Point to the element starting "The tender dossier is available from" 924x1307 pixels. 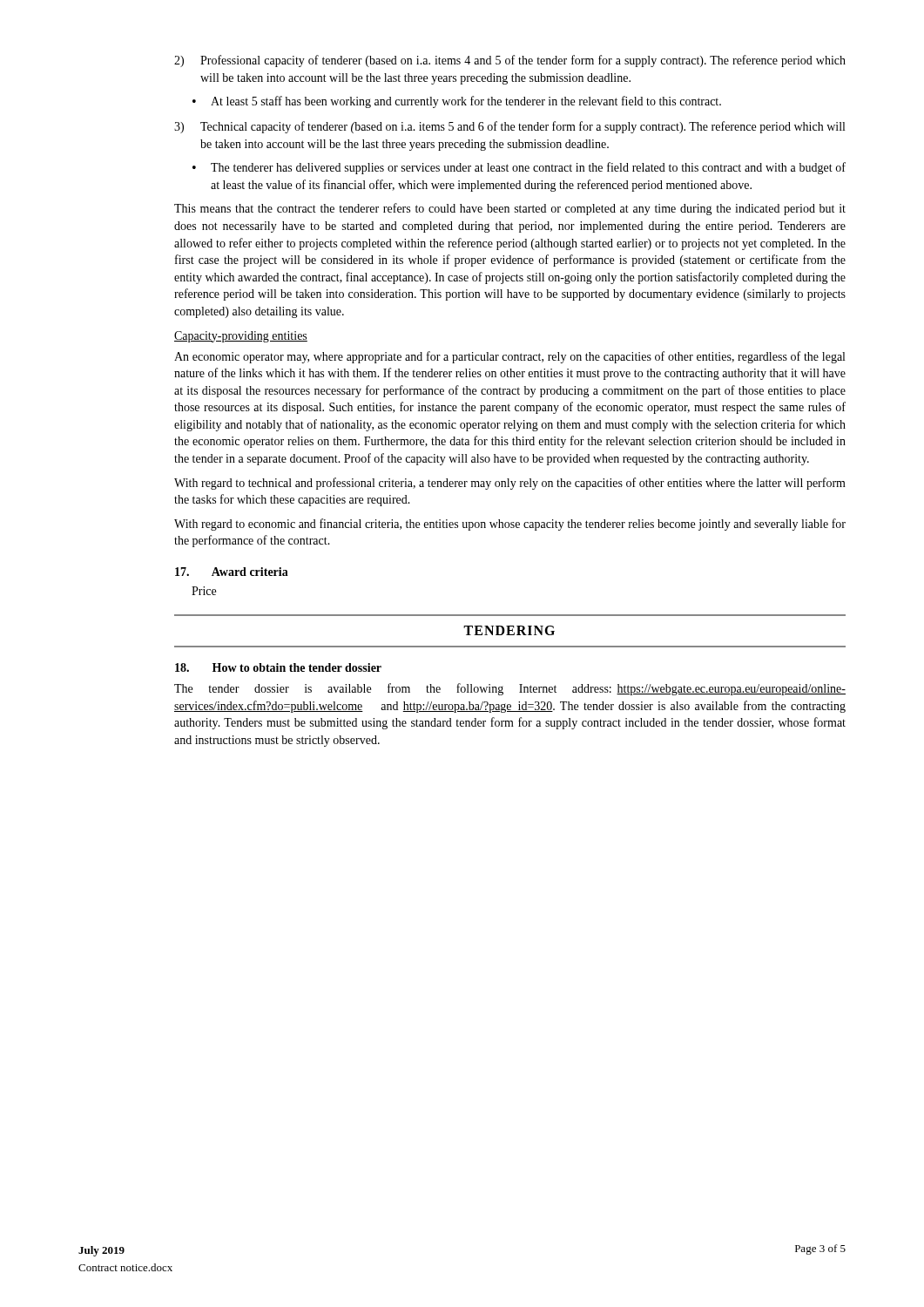click(x=510, y=715)
